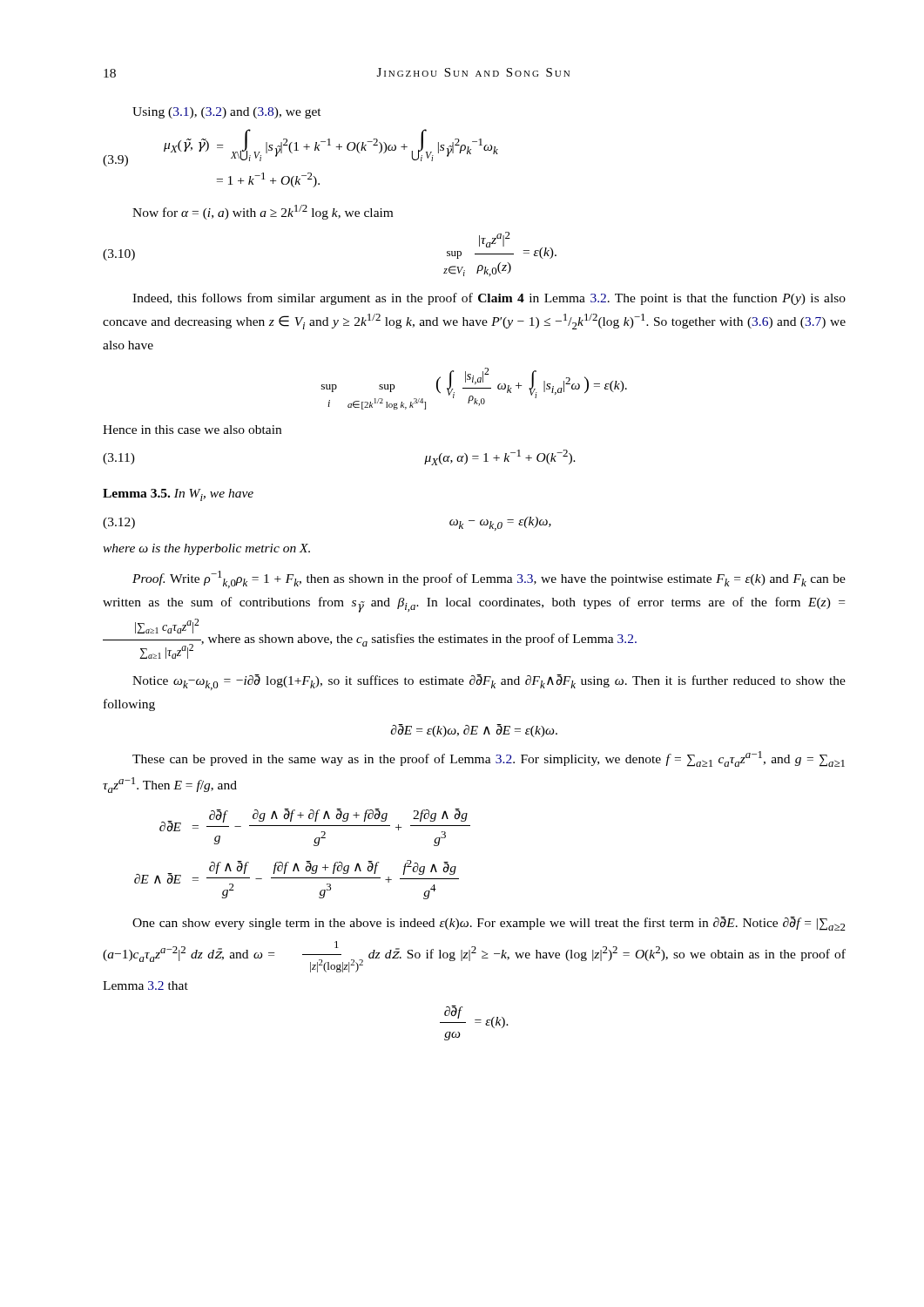Select the region starting "Hence in this case we also obtain"
This screenshot has width=924, height=1307.
pos(192,430)
